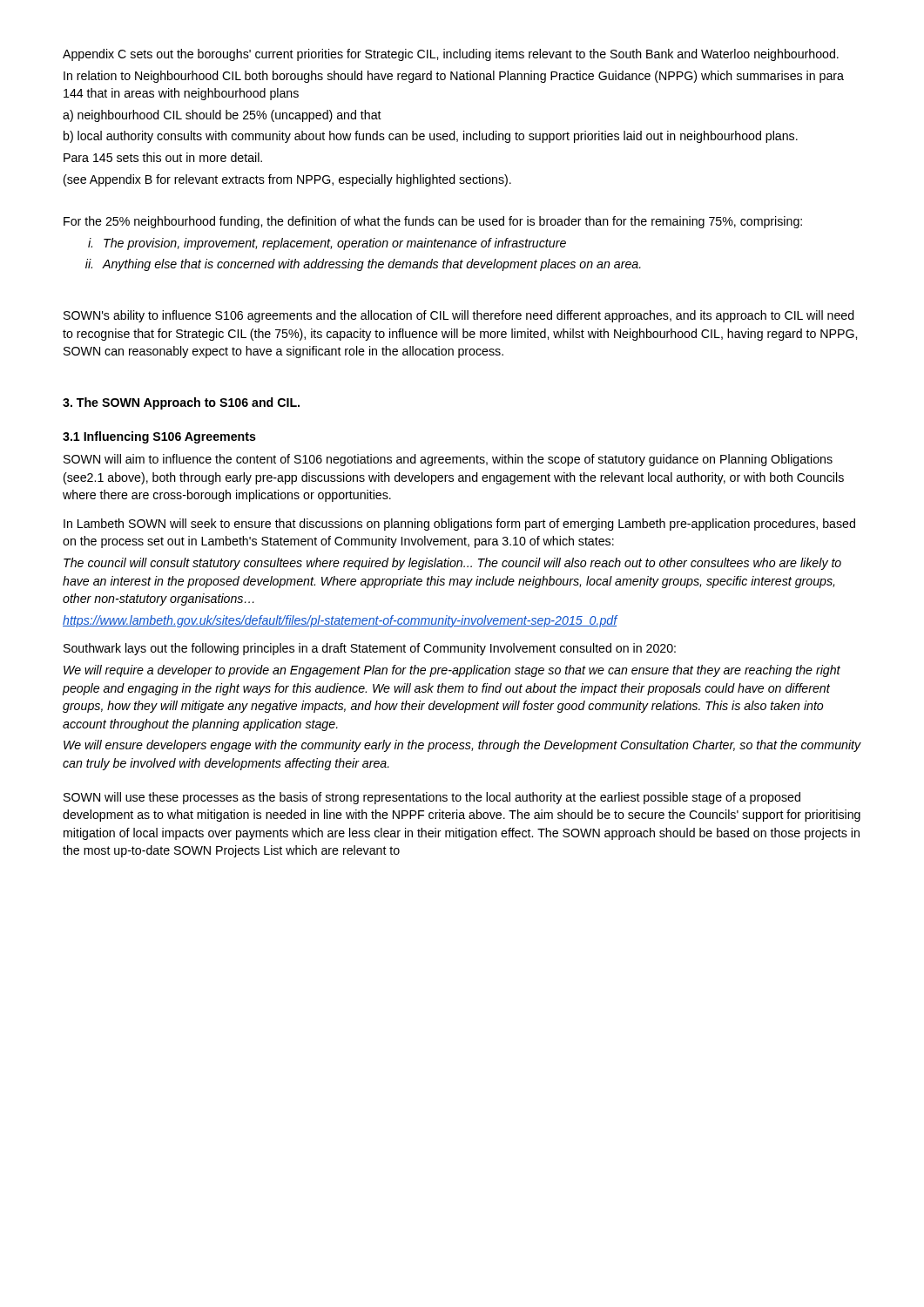Find the block on this page that starts "SOWN's ability to"
This screenshot has height=1307, width=924.
pos(462,334)
